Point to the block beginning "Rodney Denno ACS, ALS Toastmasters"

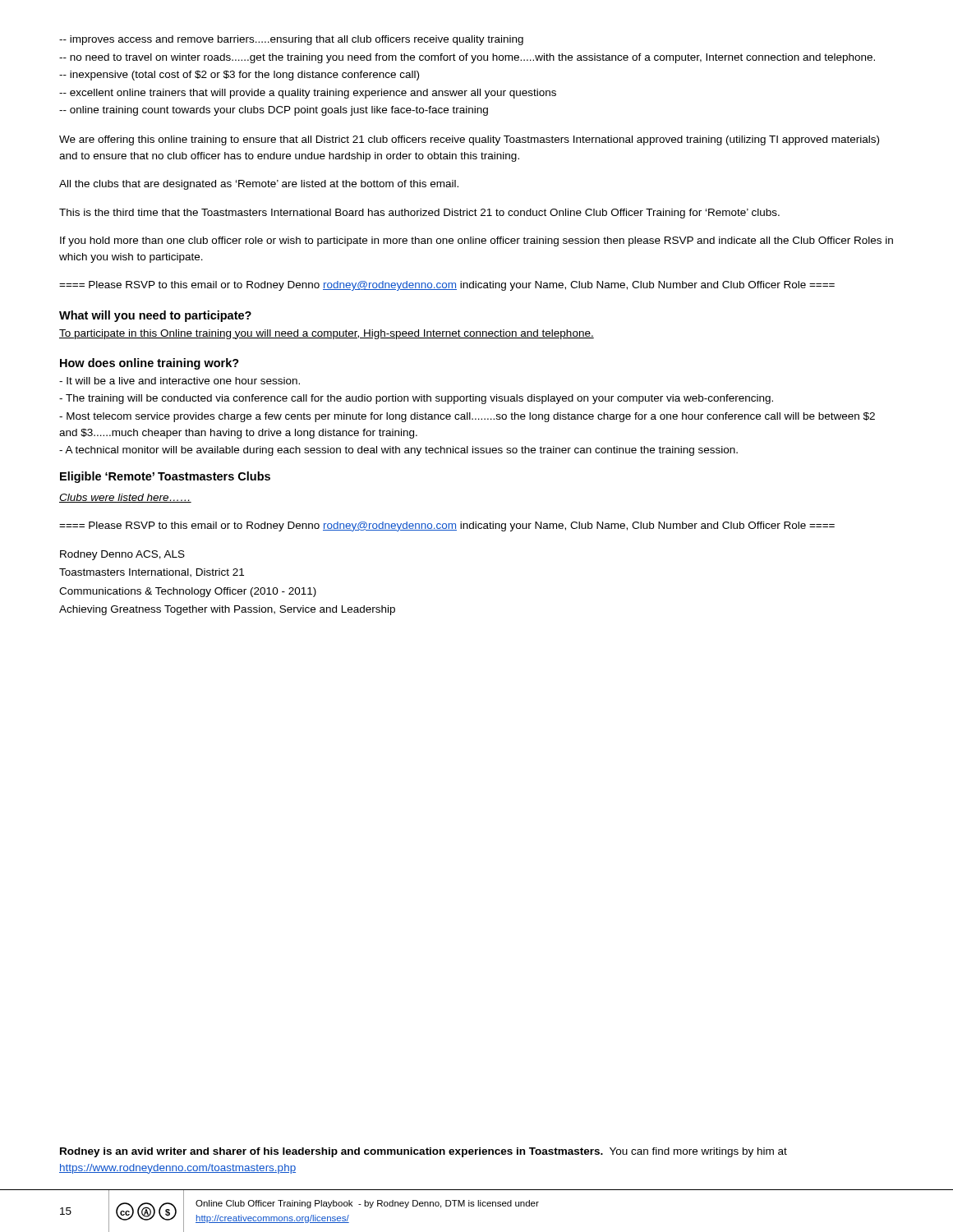[227, 582]
